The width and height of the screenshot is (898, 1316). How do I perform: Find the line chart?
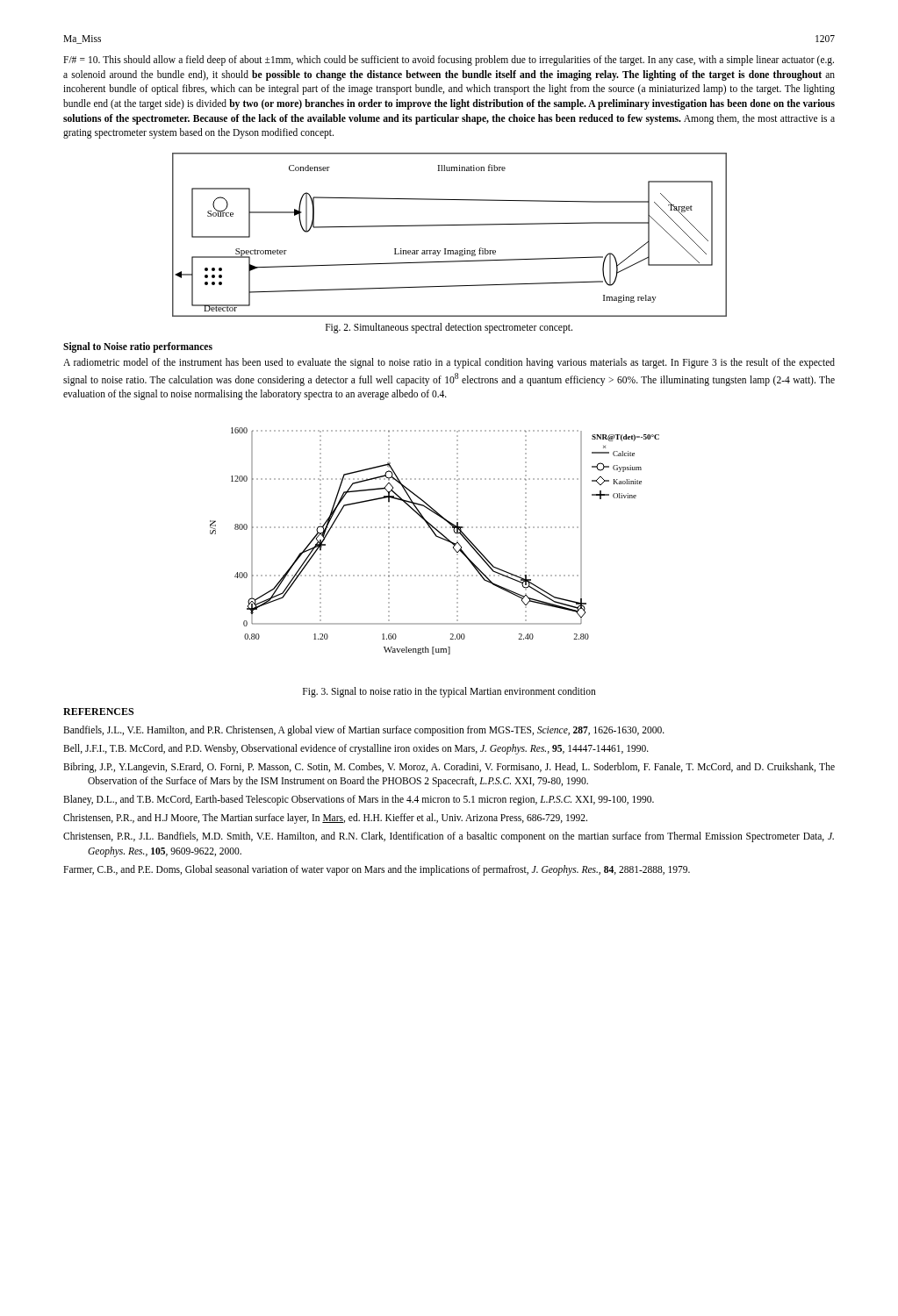449,546
